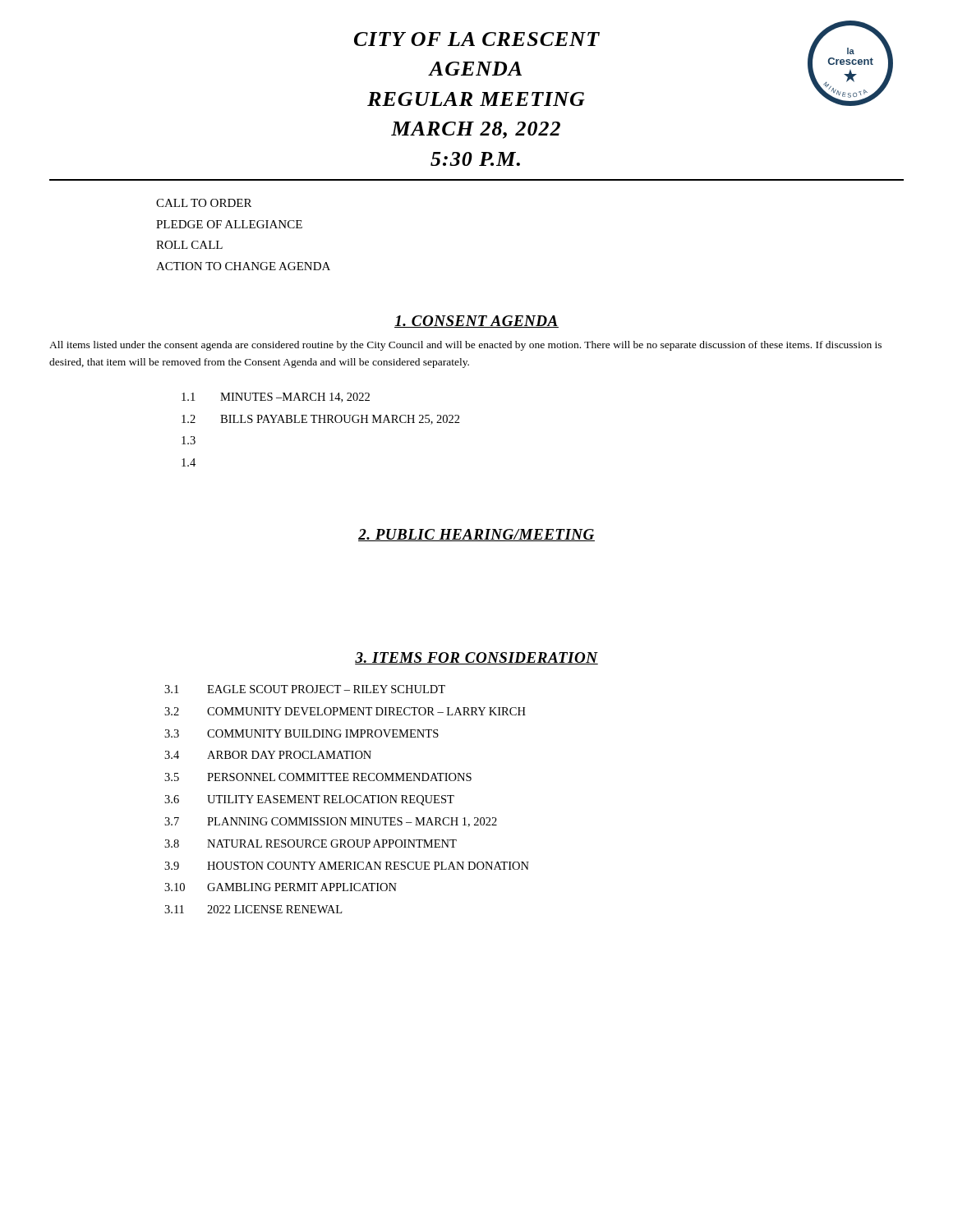The height and width of the screenshot is (1232, 953).
Task: Select the list item that reads "2 BILLS PAYABLE"
Action: (x=320, y=419)
